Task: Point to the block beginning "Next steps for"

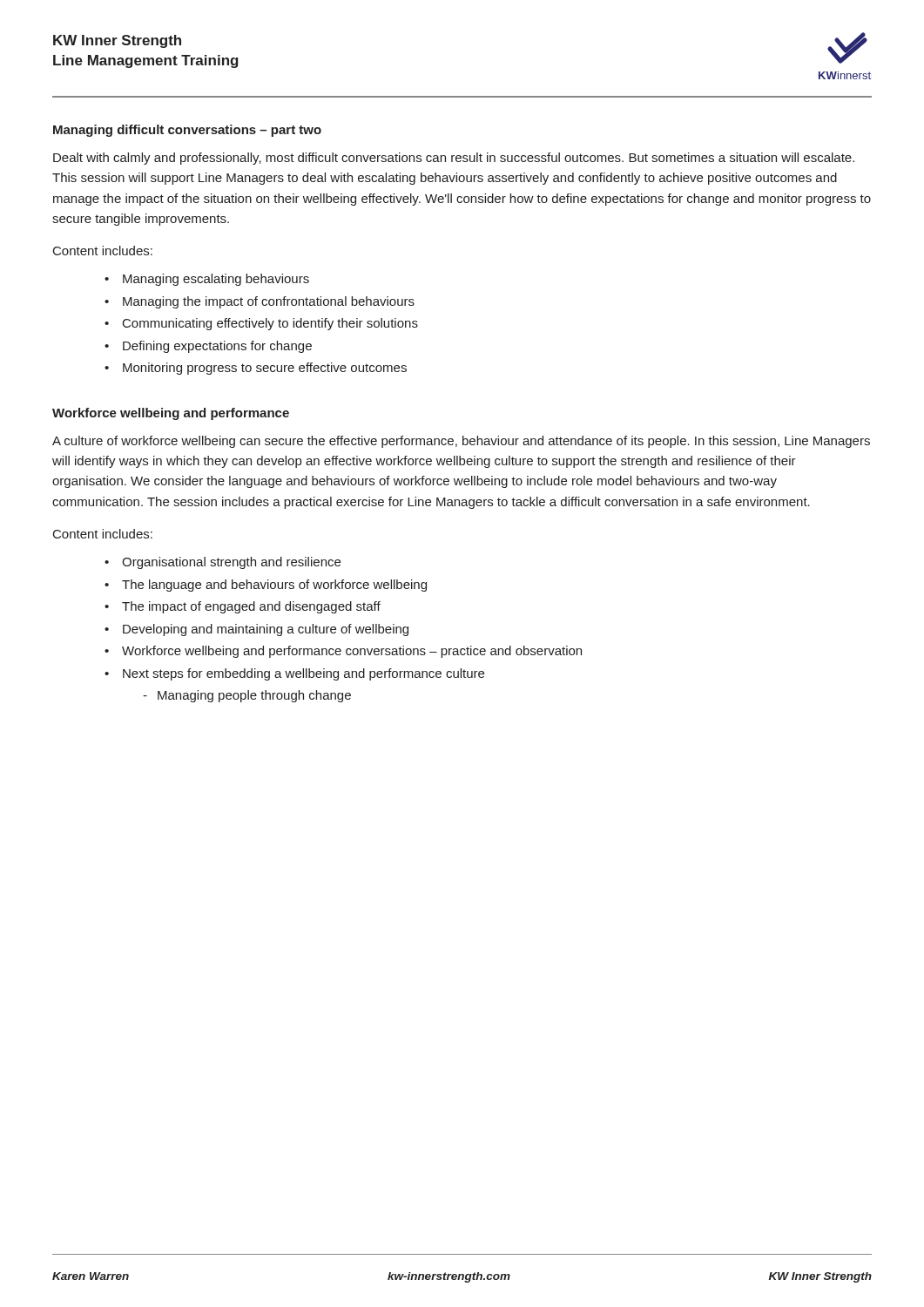Action: coord(304,674)
